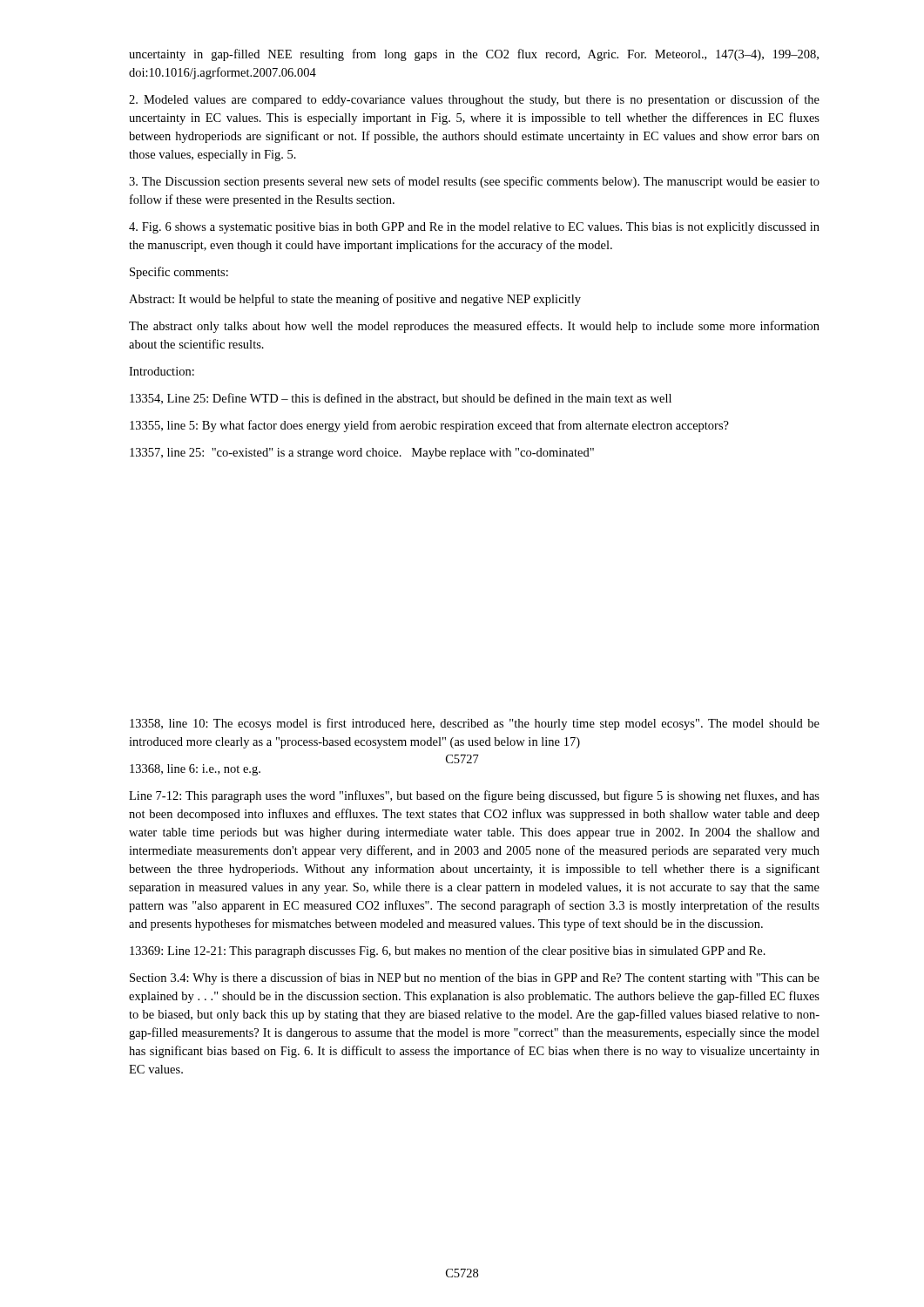Locate the region starting "The abstract only talks about how well"

coord(474,335)
